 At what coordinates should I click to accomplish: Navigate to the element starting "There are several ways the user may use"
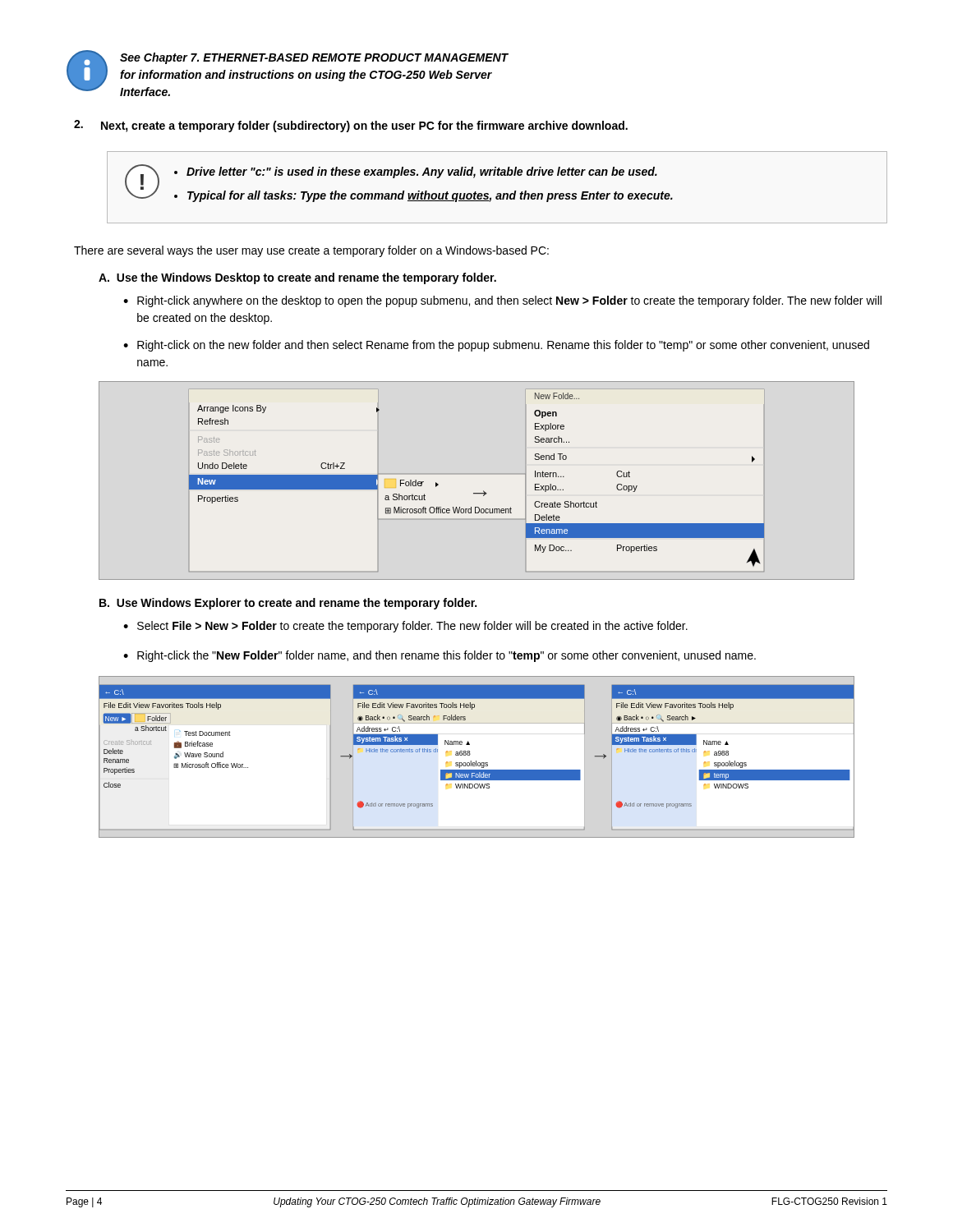(x=312, y=251)
